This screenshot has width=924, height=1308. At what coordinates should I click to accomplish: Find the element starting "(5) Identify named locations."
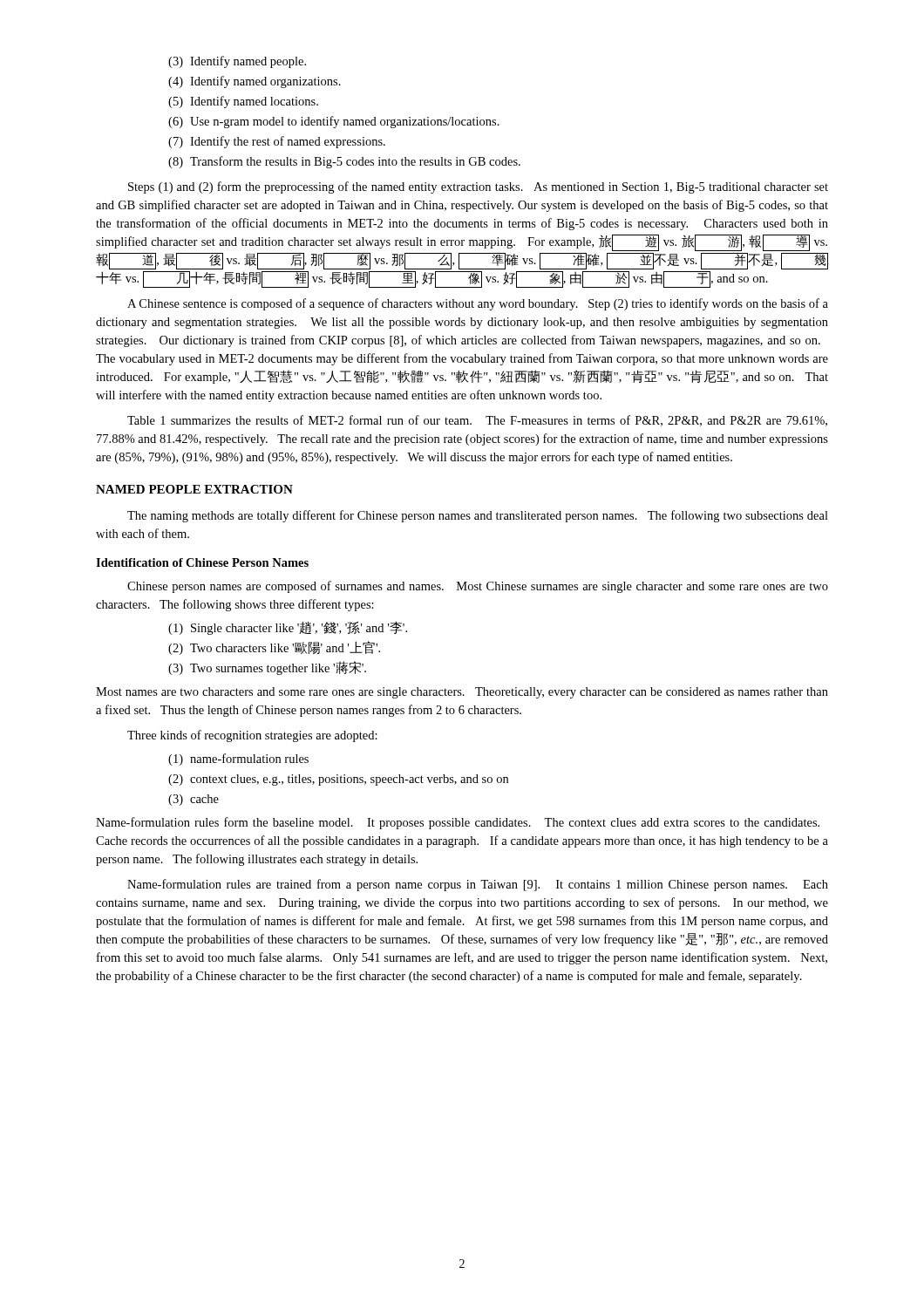(243, 102)
